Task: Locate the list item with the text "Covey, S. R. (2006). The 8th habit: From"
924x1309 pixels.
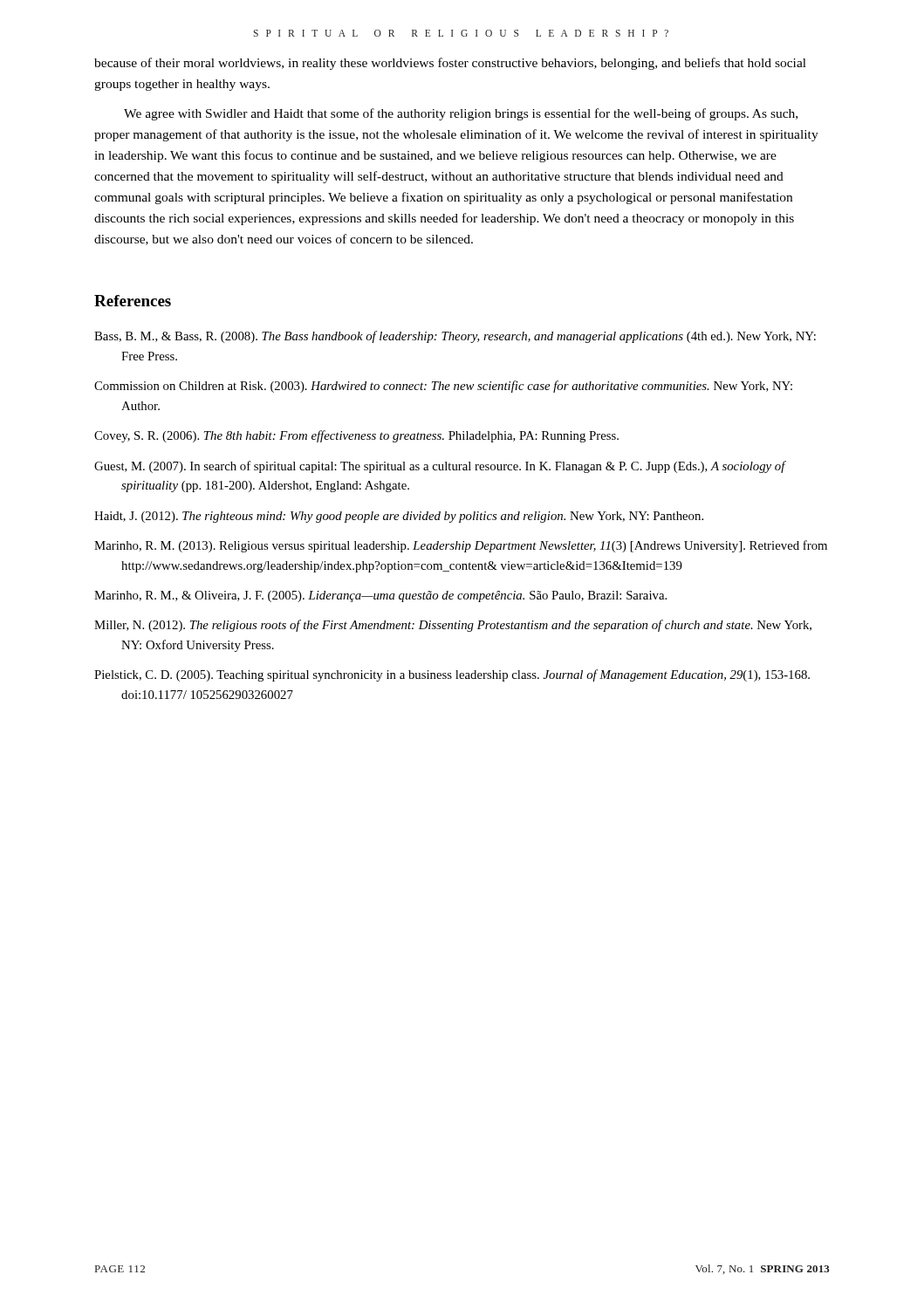Action: tap(357, 436)
